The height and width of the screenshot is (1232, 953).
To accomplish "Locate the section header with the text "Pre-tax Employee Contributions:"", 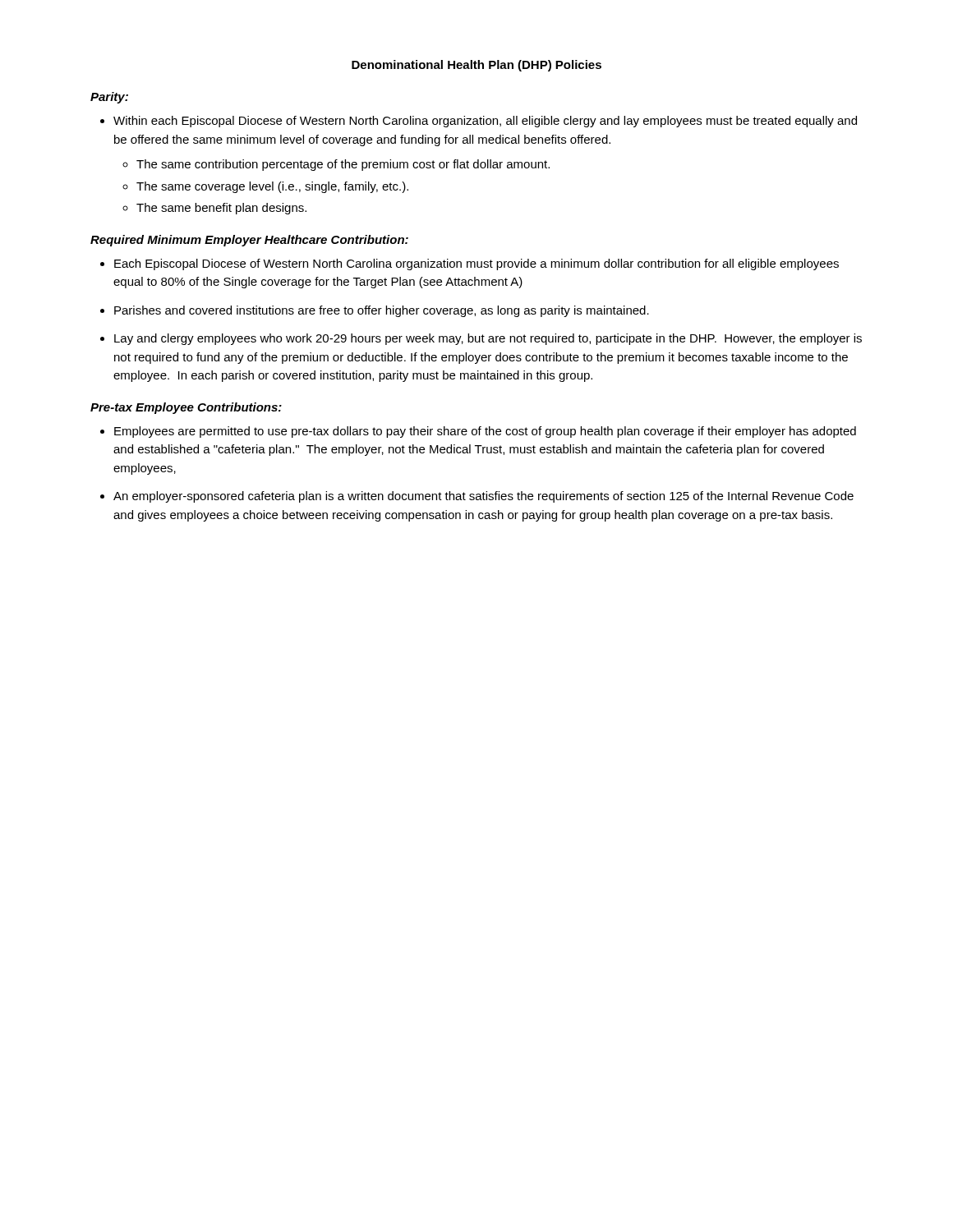I will (186, 407).
